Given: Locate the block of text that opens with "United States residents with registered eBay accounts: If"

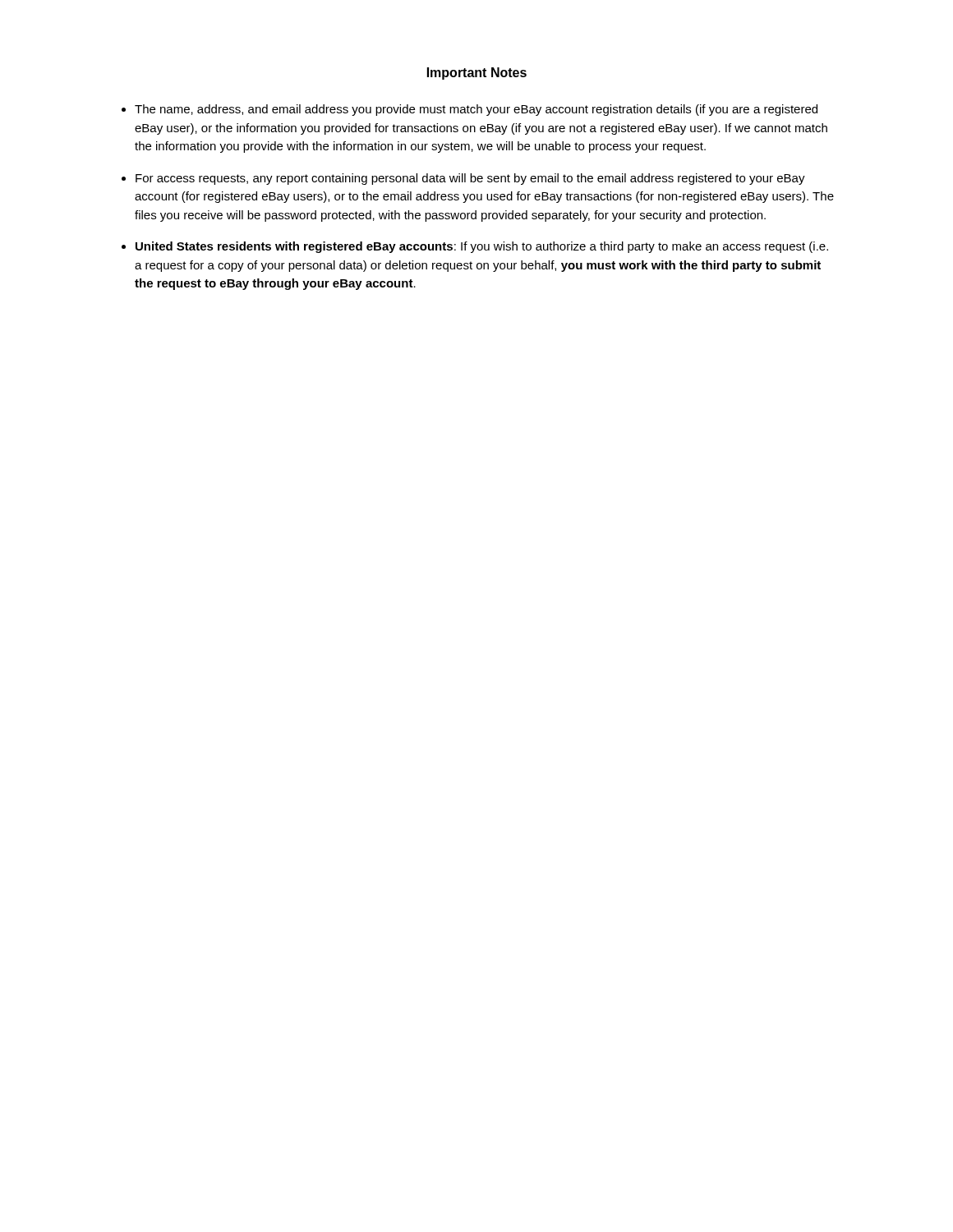Looking at the screenshot, I should (x=482, y=264).
